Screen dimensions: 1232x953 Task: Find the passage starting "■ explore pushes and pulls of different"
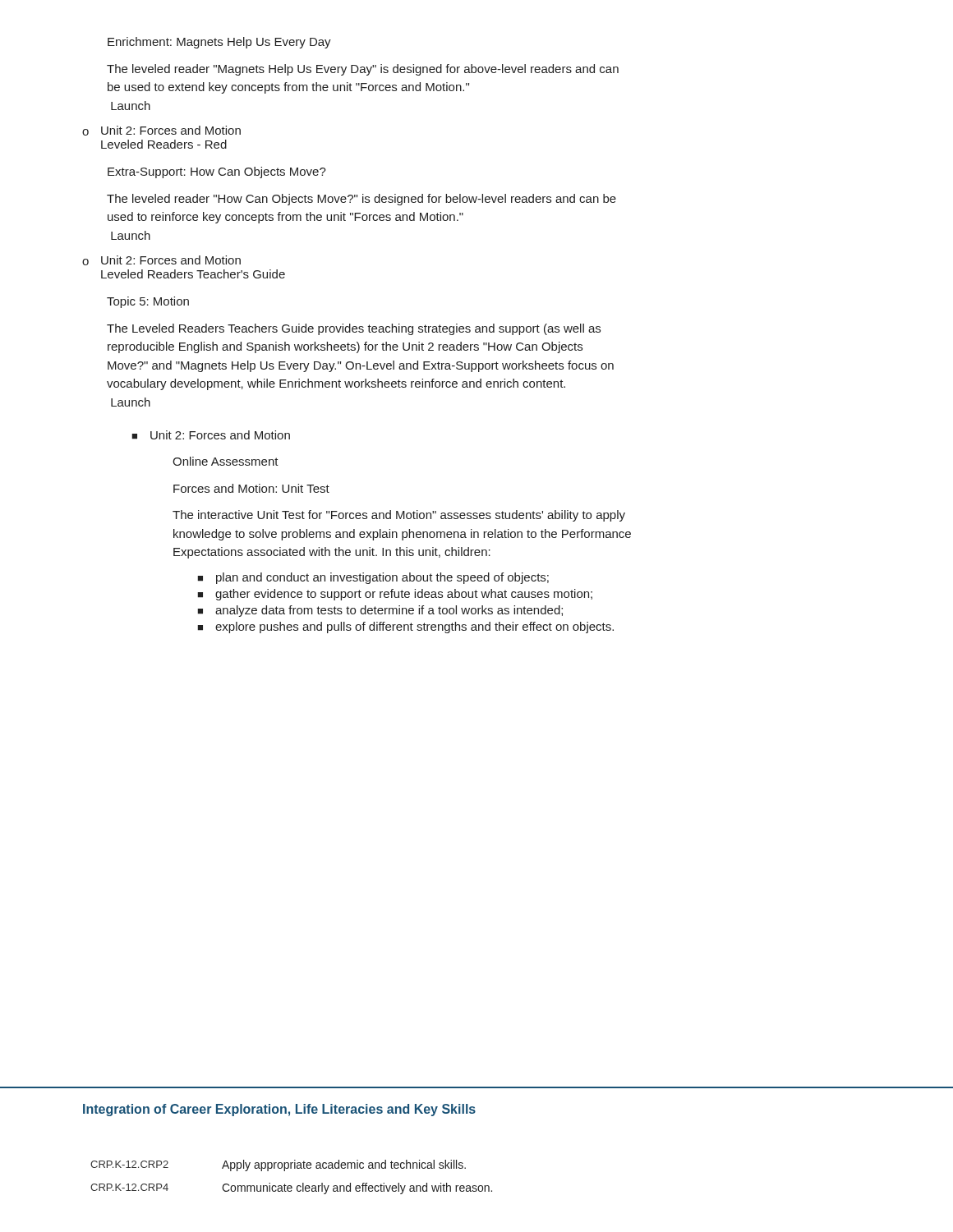406,626
